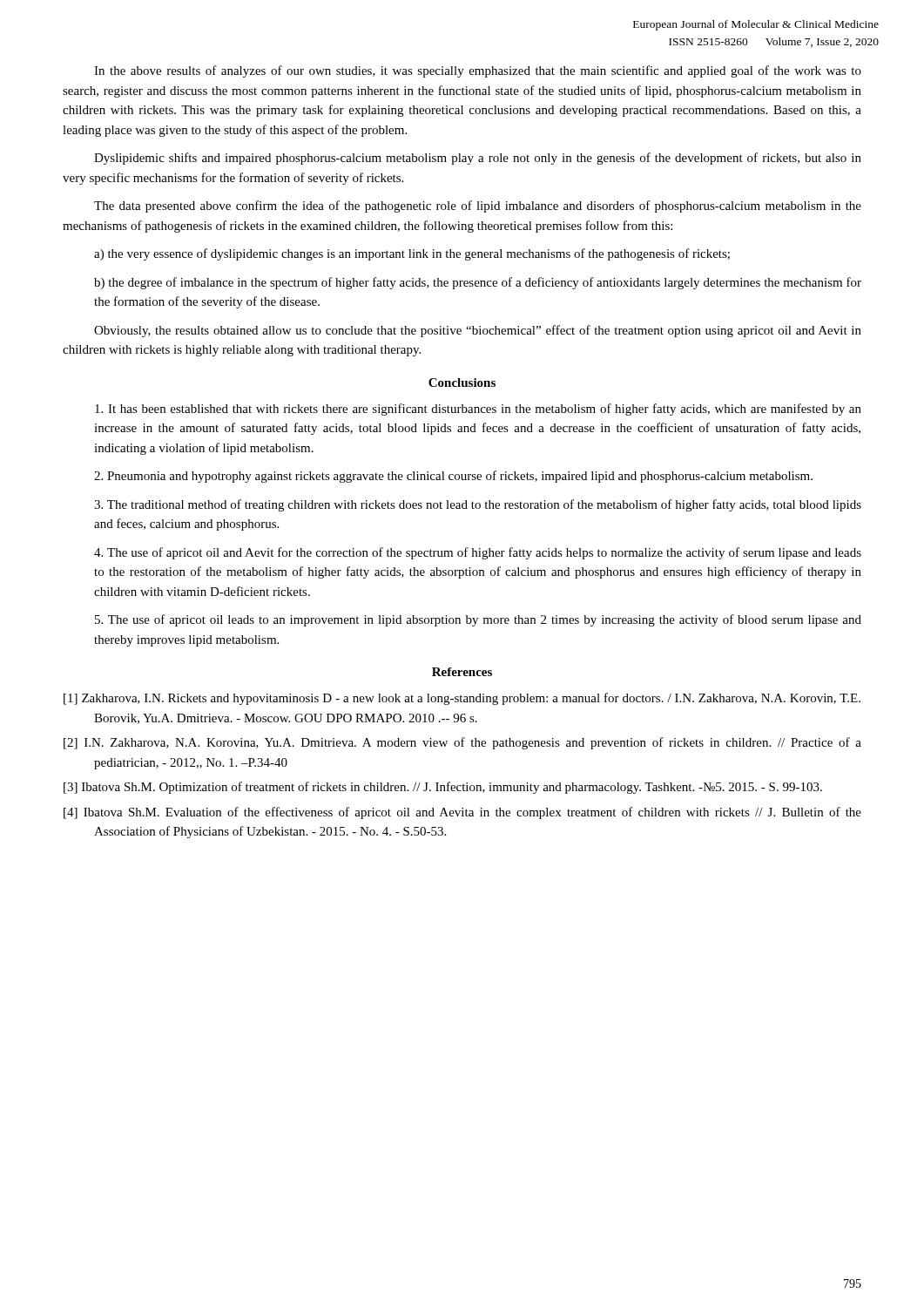Viewport: 924px width, 1307px height.
Task: Click on the list item that says "5. The use of apricot oil leads to"
Action: pyautogui.click(x=478, y=629)
